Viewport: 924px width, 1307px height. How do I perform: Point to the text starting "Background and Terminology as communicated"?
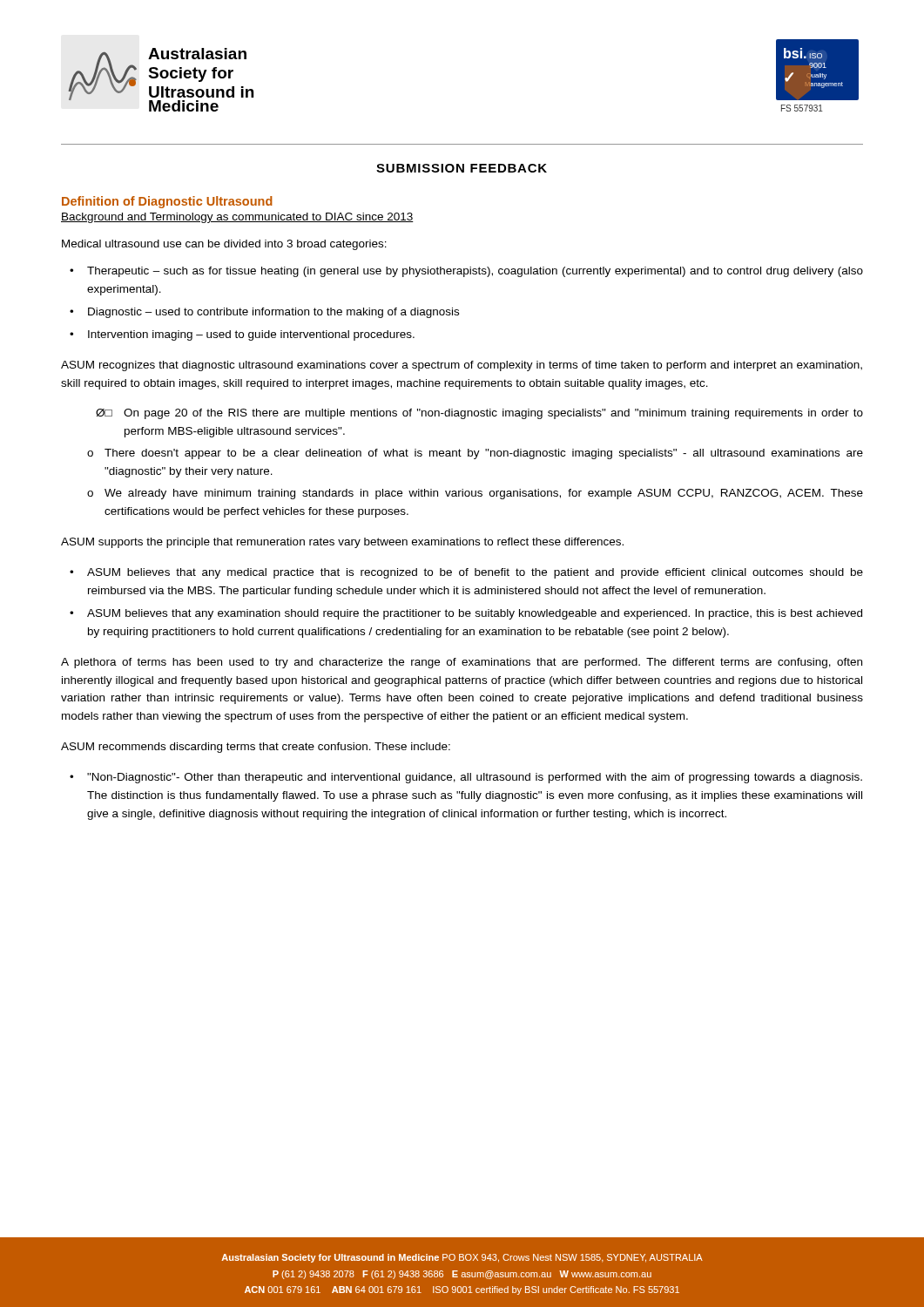(237, 217)
